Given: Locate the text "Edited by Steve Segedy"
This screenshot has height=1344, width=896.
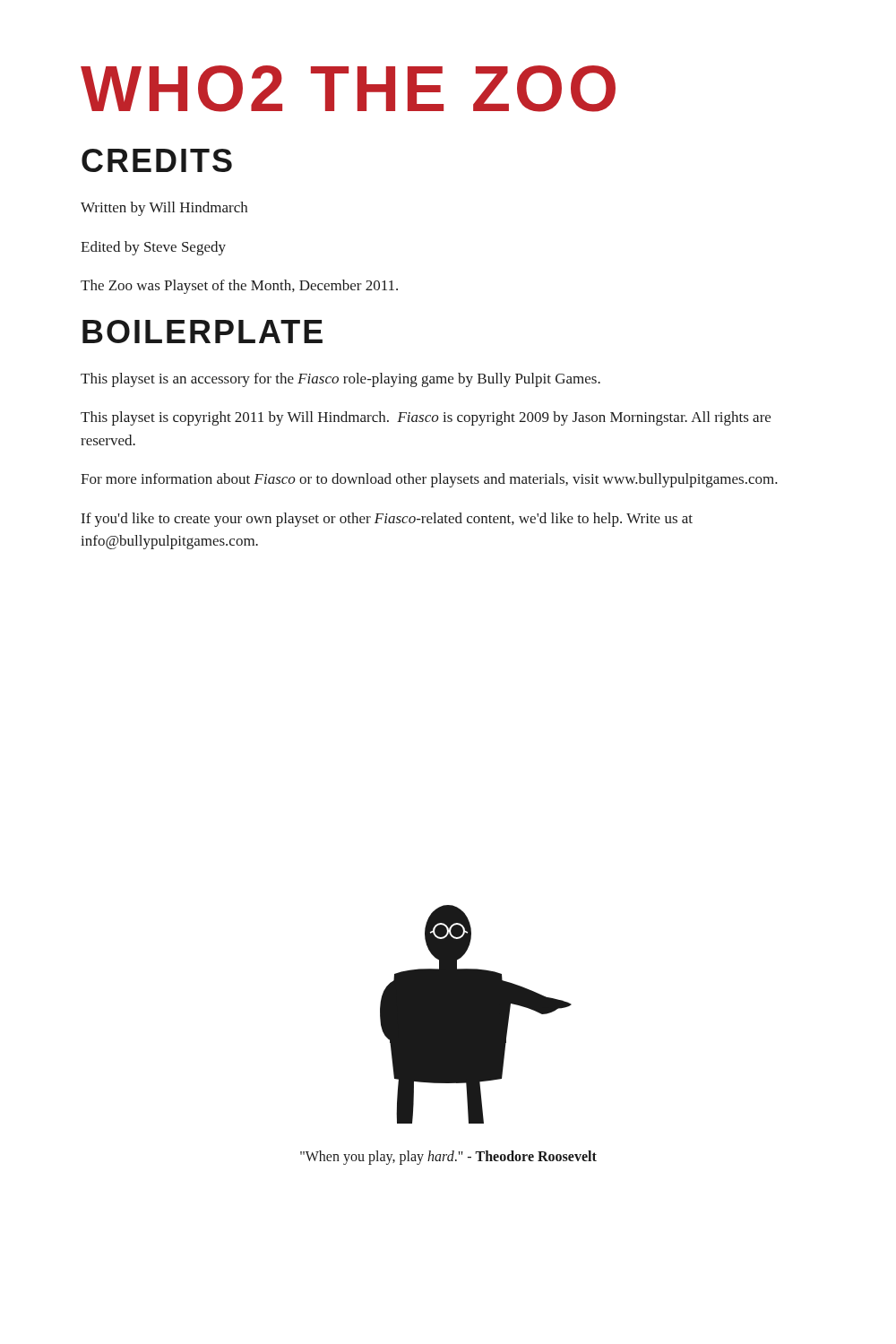Looking at the screenshot, I should [x=153, y=248].
